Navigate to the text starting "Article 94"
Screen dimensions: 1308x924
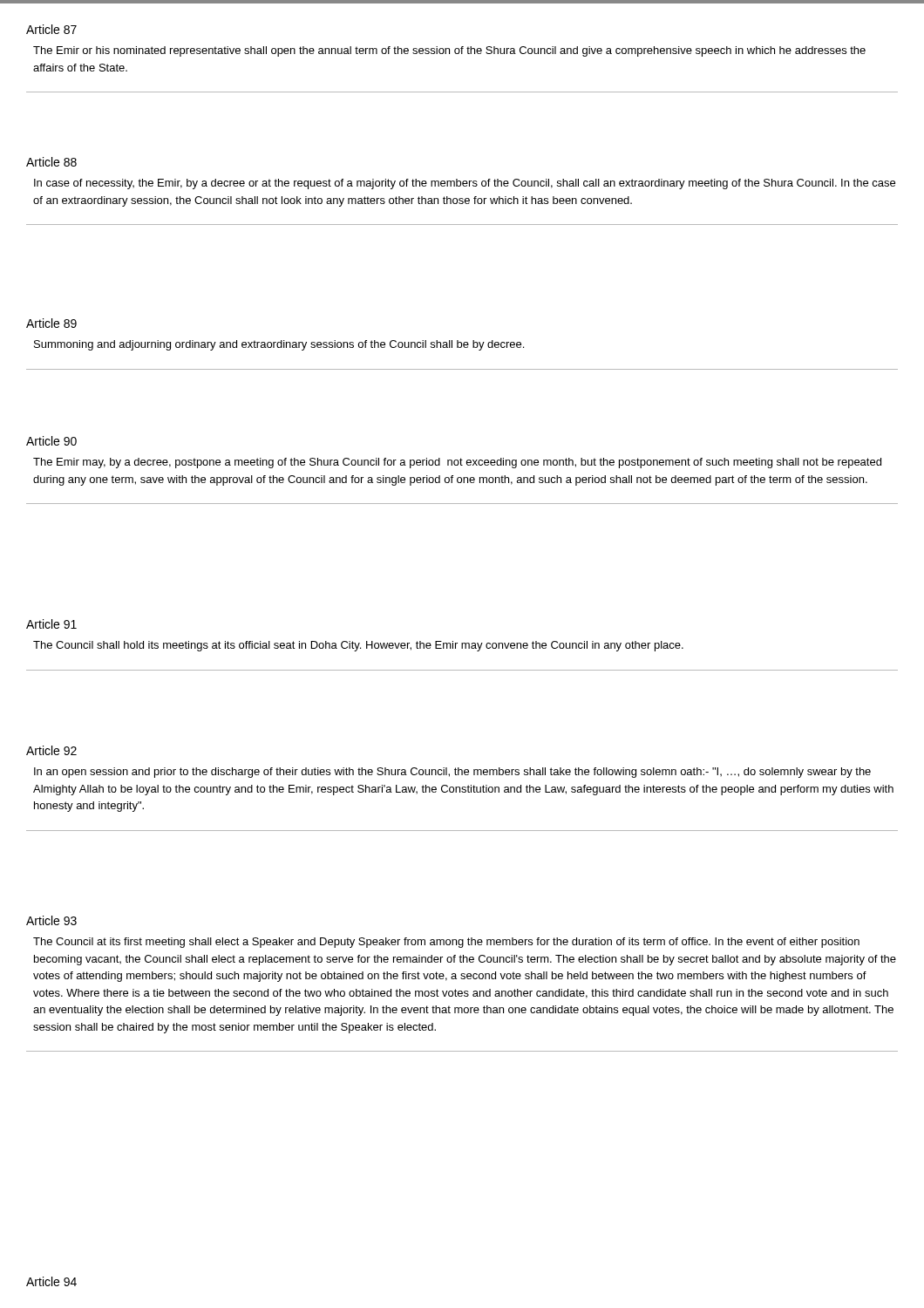click(x=52, y=1282)
